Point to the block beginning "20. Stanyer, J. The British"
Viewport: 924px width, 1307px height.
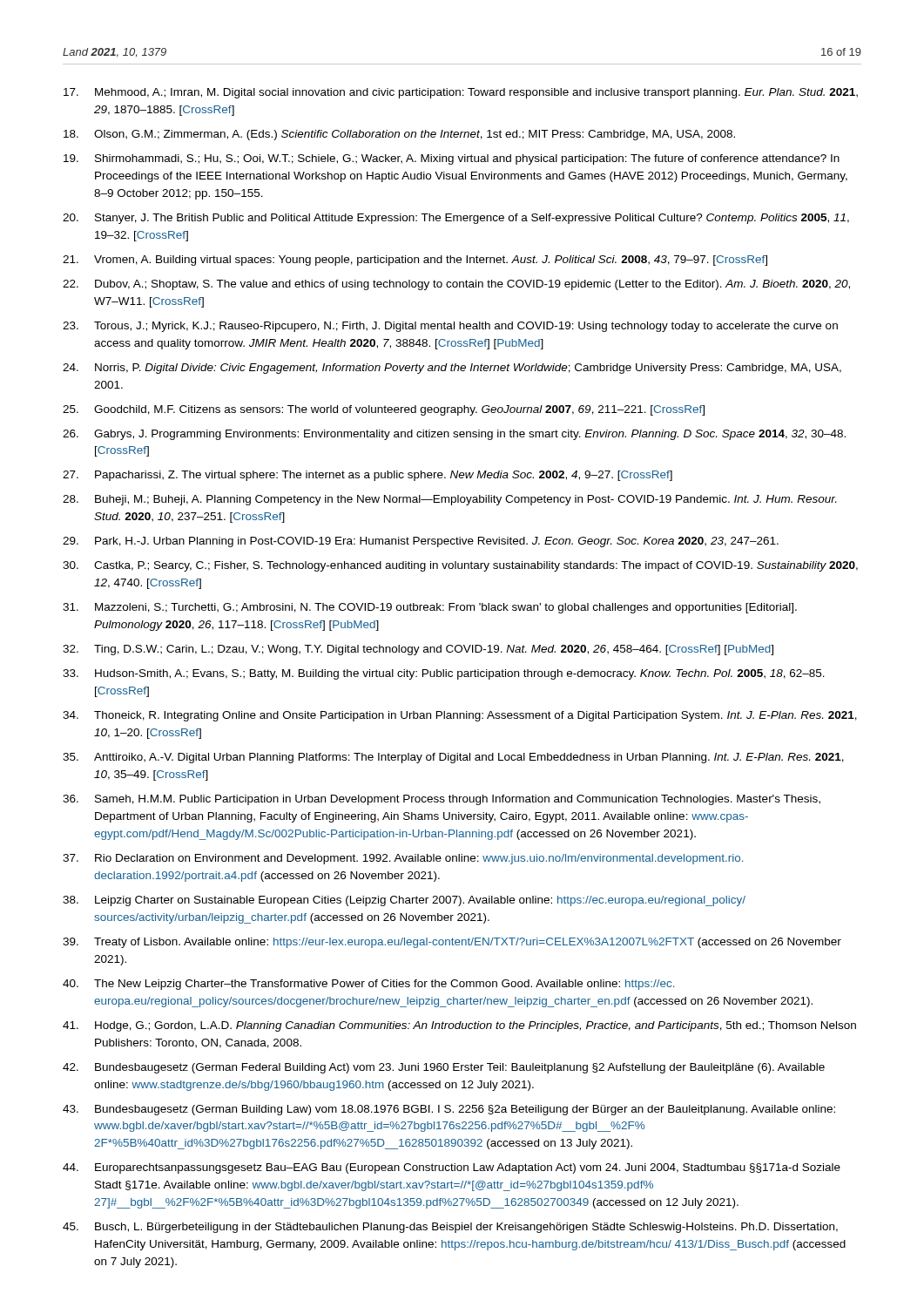coord(462,226)
